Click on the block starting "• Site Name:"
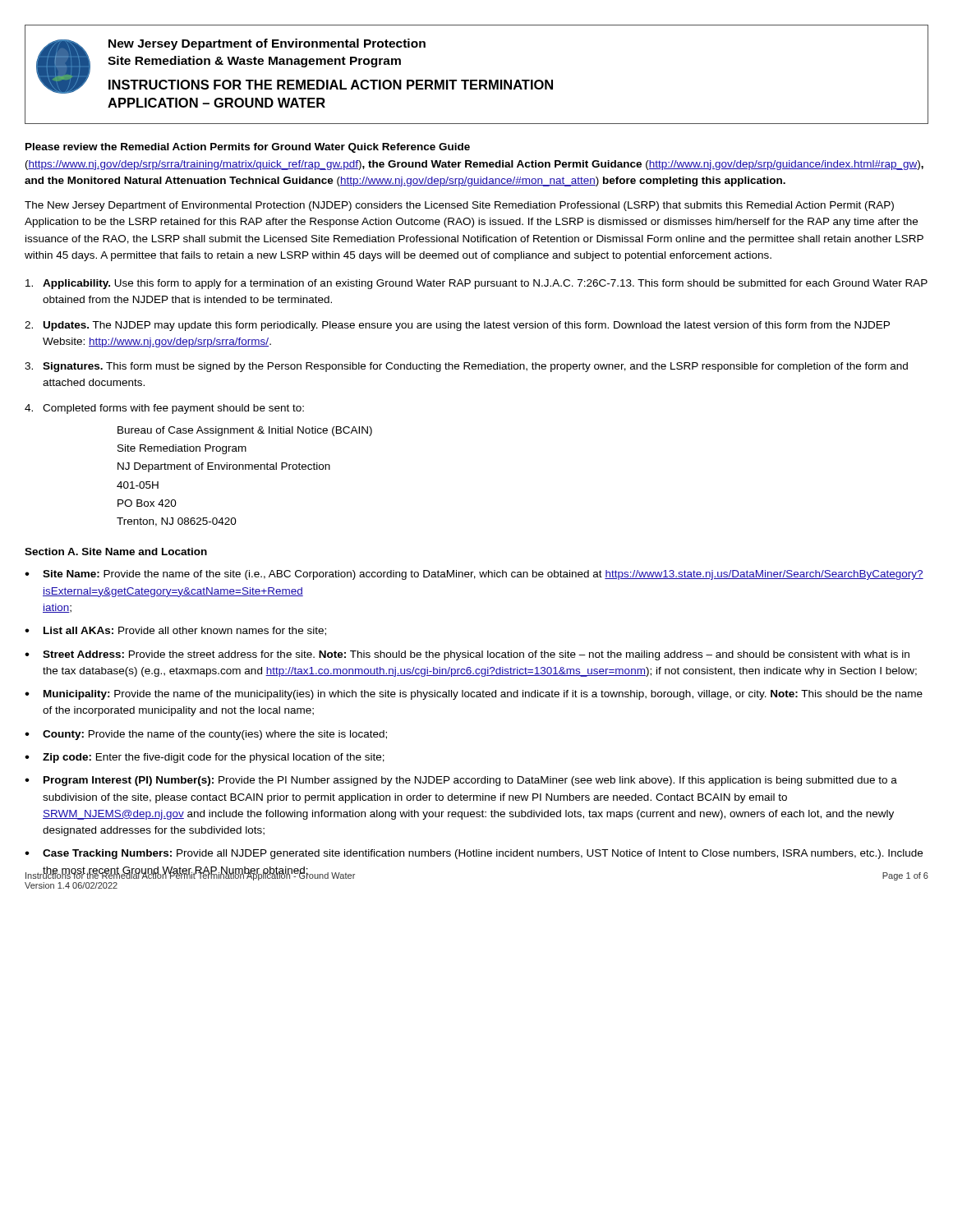The height and width of the screenshot is (1232, 953). [x=474, y=575]
